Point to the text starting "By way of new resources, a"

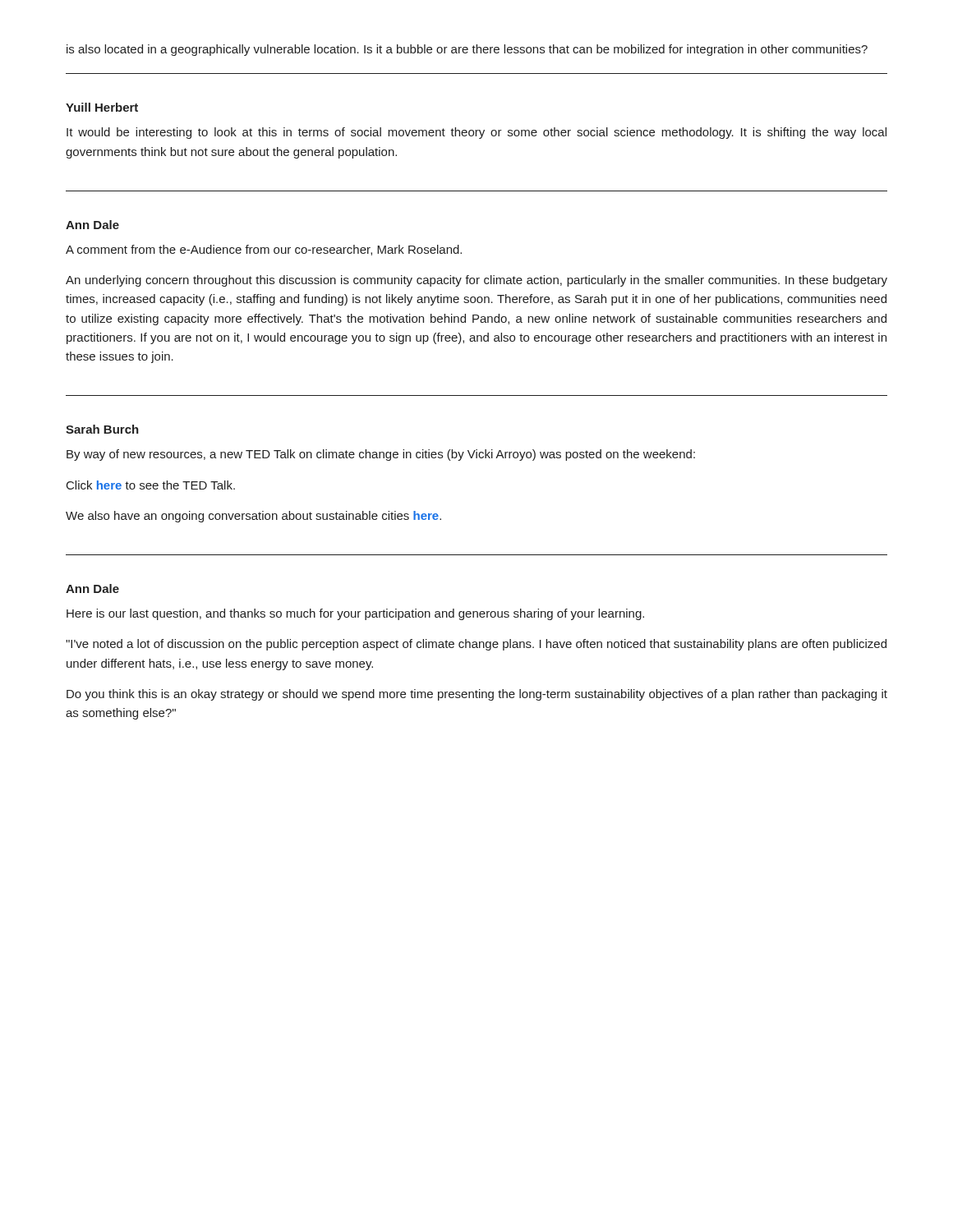point(381,454)
